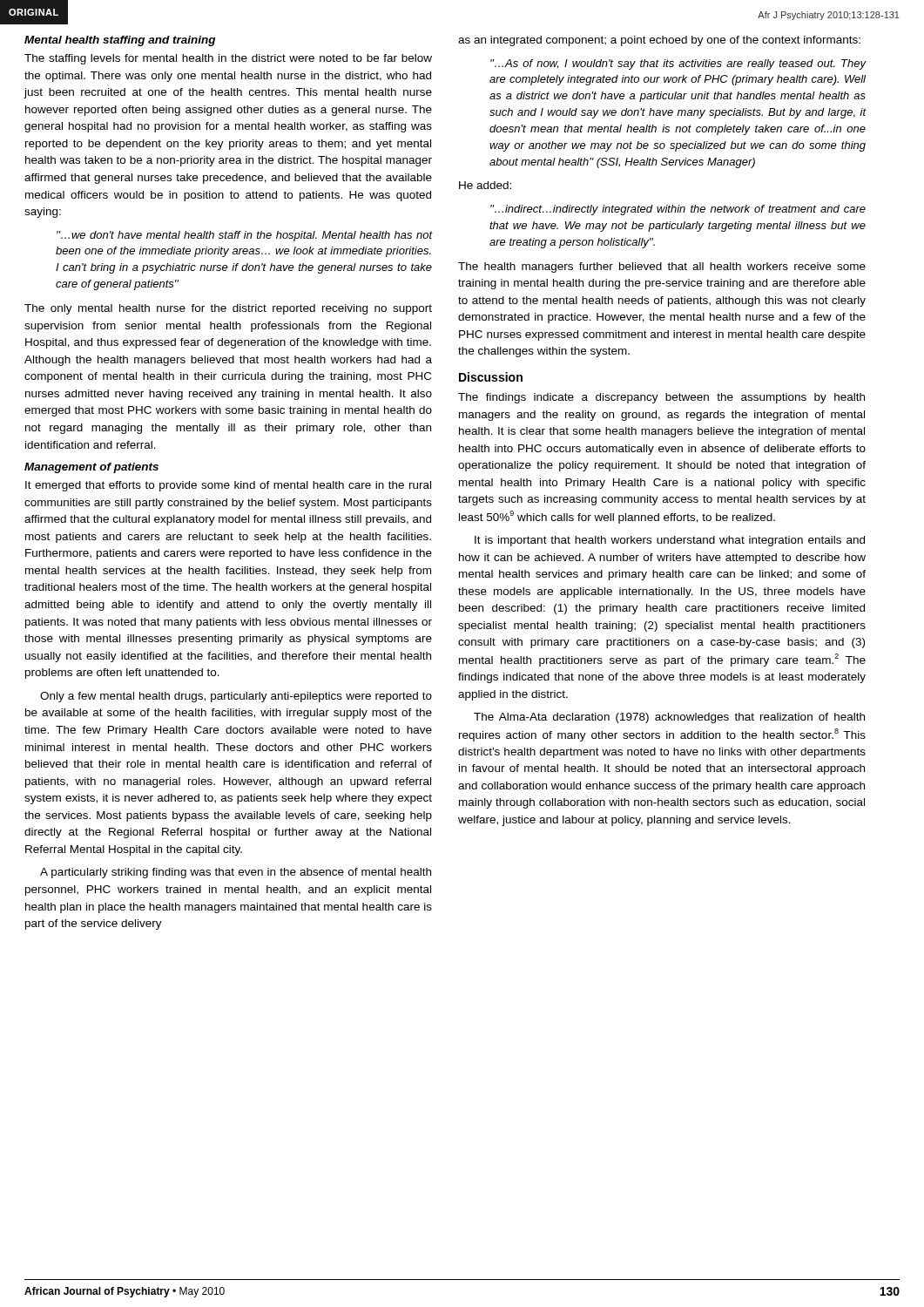The width and height of the screenshot is (924, 1307).
Task: Find the text block containing "The findings indicate a discrepancy"
Action: coord(662,457)
